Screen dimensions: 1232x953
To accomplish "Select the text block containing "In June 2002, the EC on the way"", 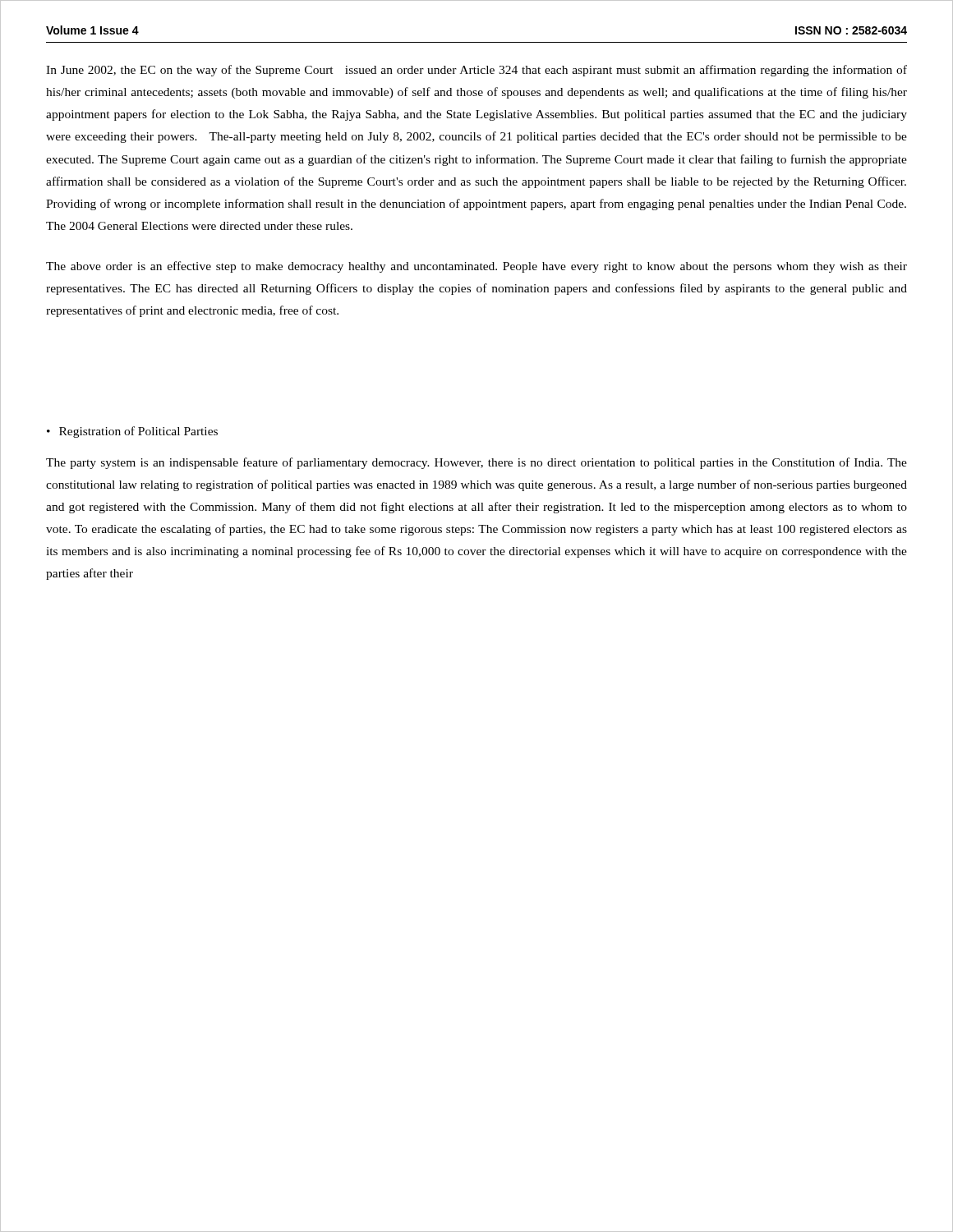I will tap(476, 147).
